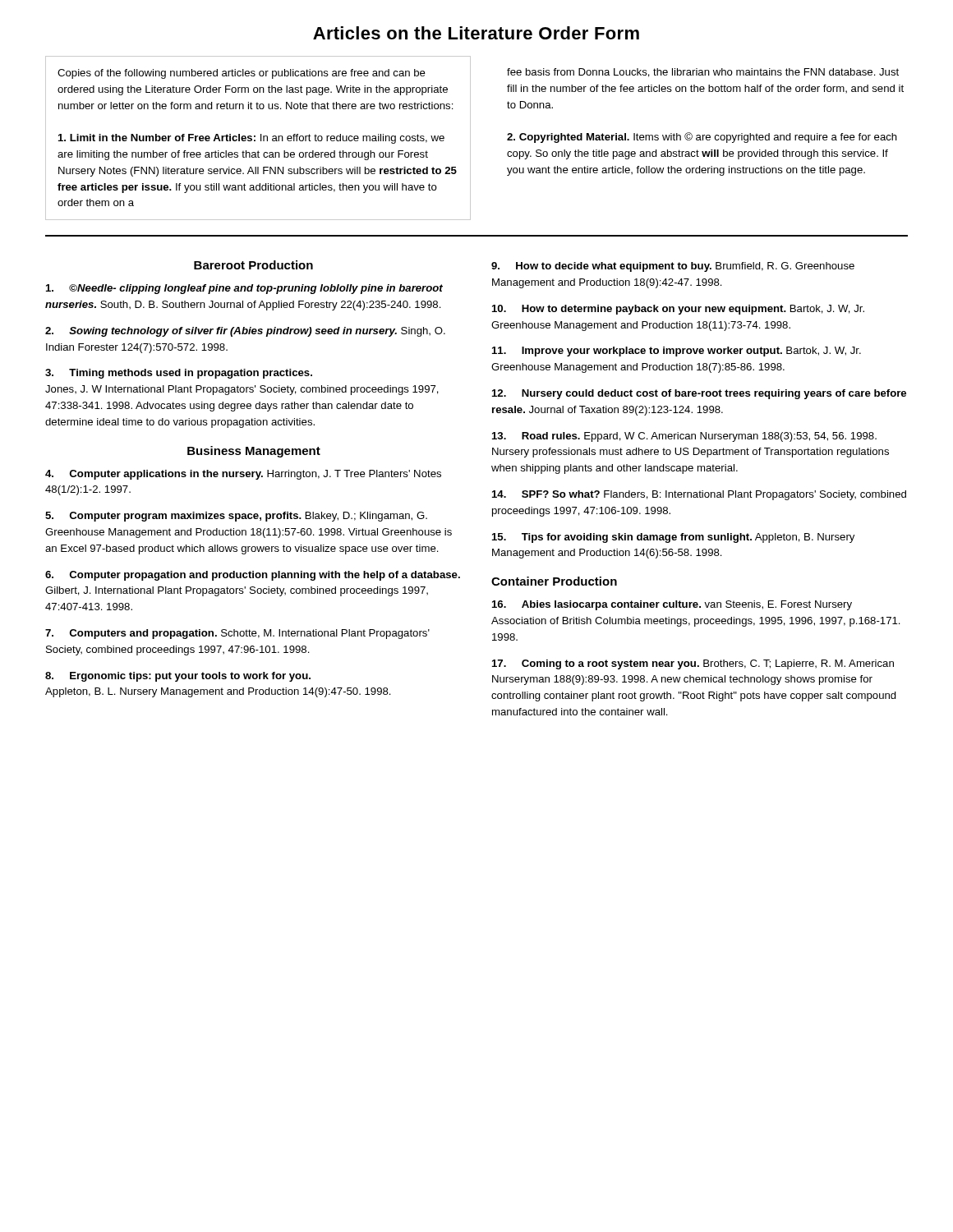The height and width of the screenshot is (1232, 953).
Task: Point to the block beginning "15. Tips for avoiding"
Action: click(700, 545)
